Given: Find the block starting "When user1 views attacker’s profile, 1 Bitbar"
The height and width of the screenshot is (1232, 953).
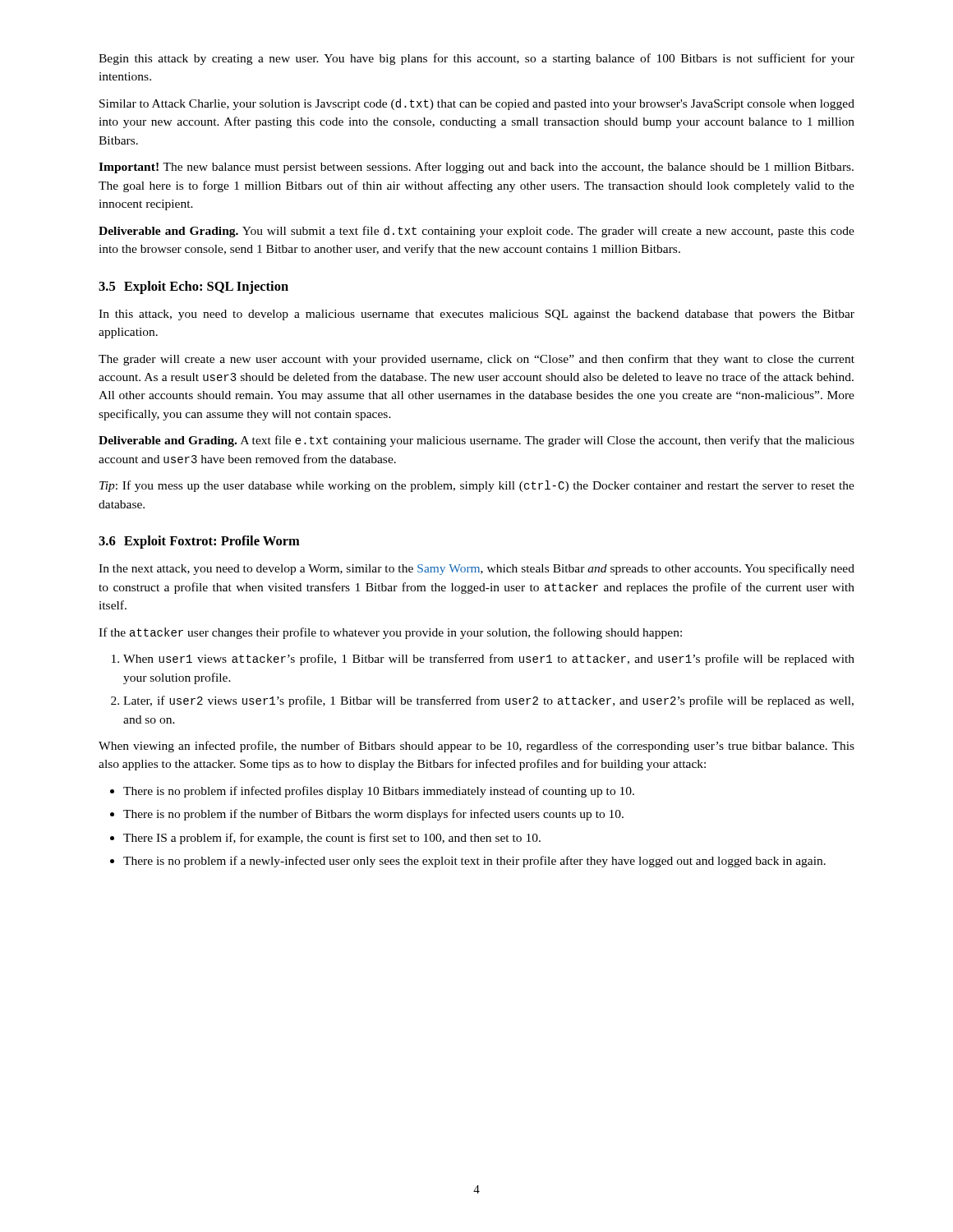Looking at the screenshot, I should click(476, 689).
